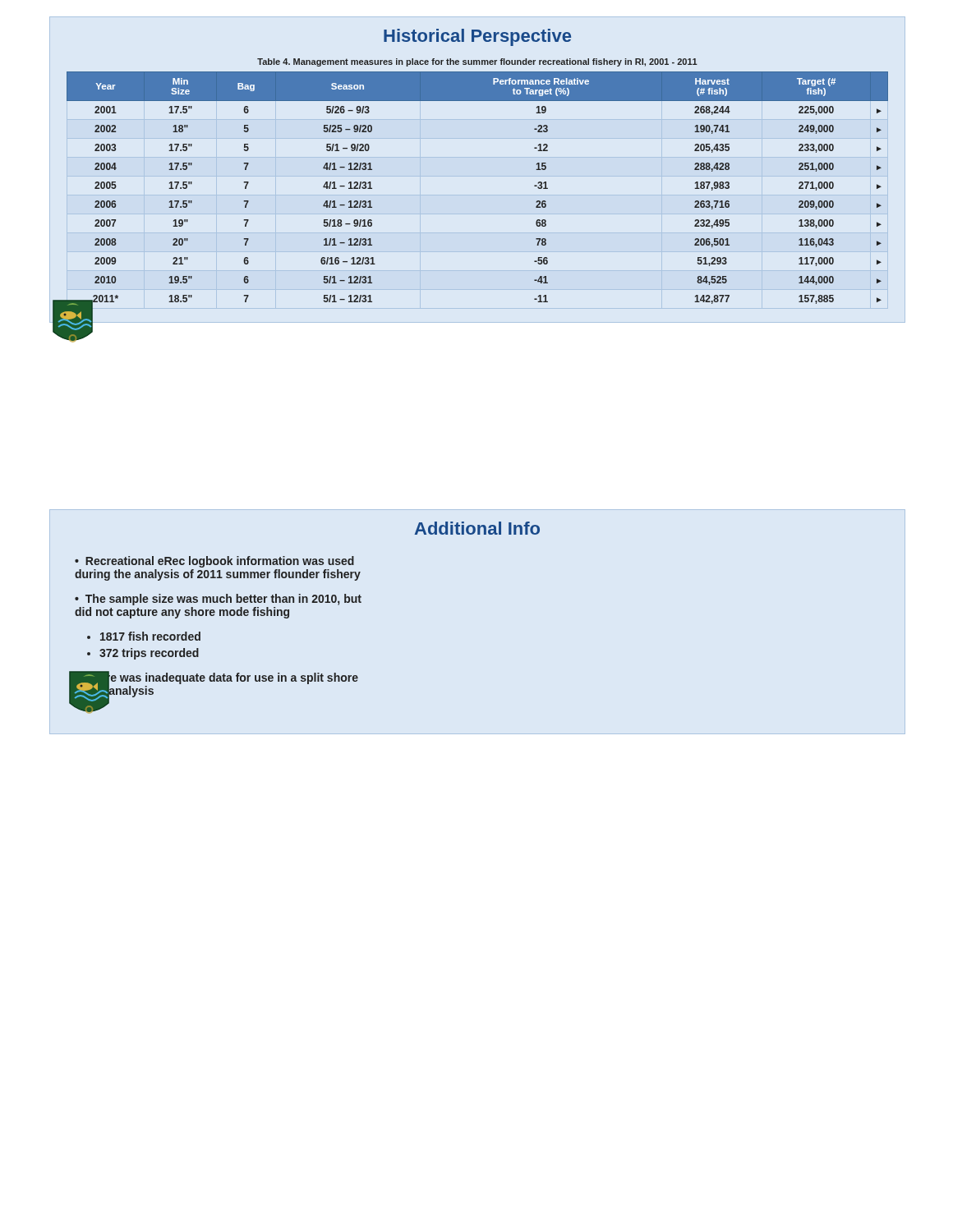953x1232 pixels.
Task: Locate the element starting "The sample size was"
Action: click(218, 605)
